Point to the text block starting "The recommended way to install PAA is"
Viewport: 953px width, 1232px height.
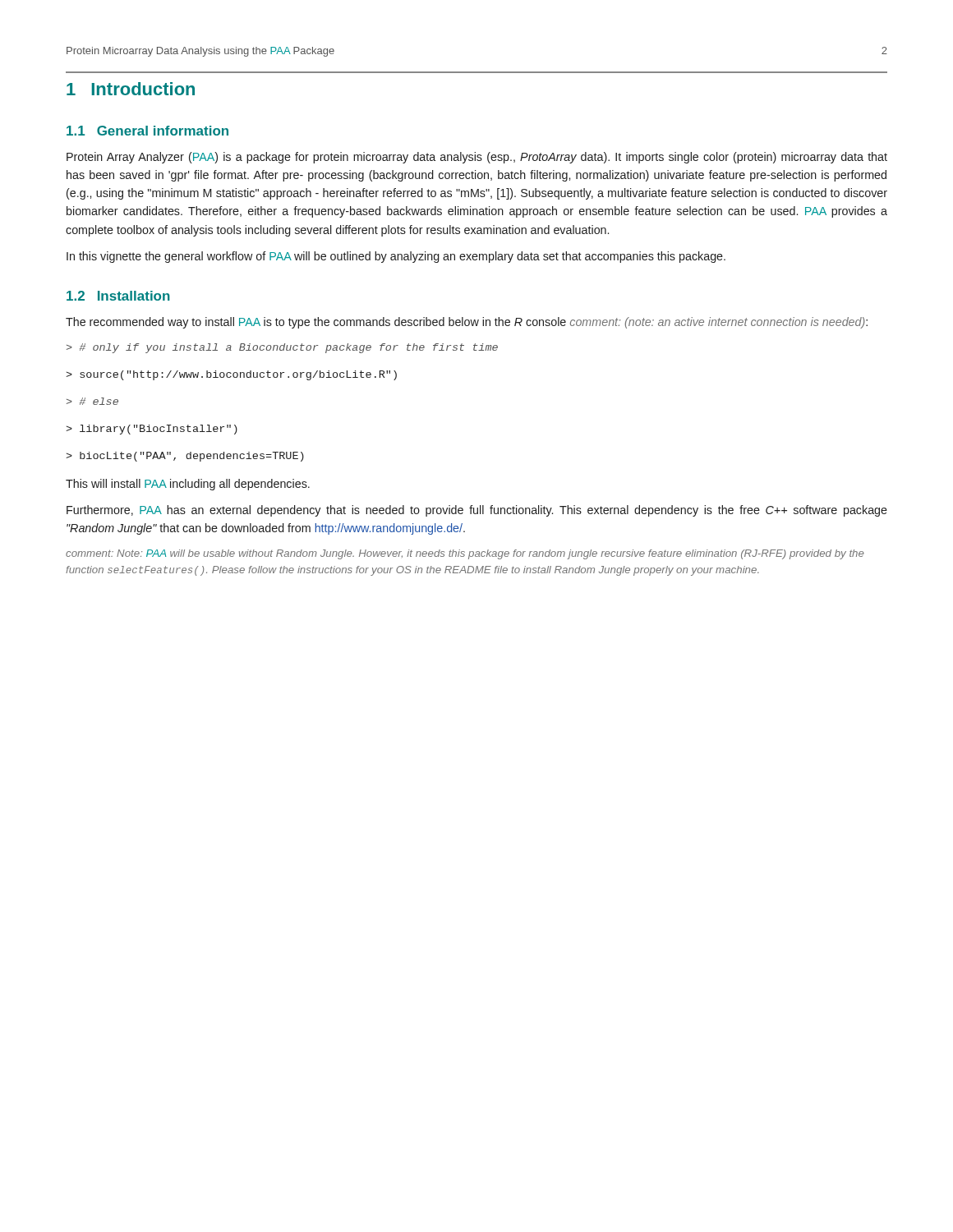(467, 322)
